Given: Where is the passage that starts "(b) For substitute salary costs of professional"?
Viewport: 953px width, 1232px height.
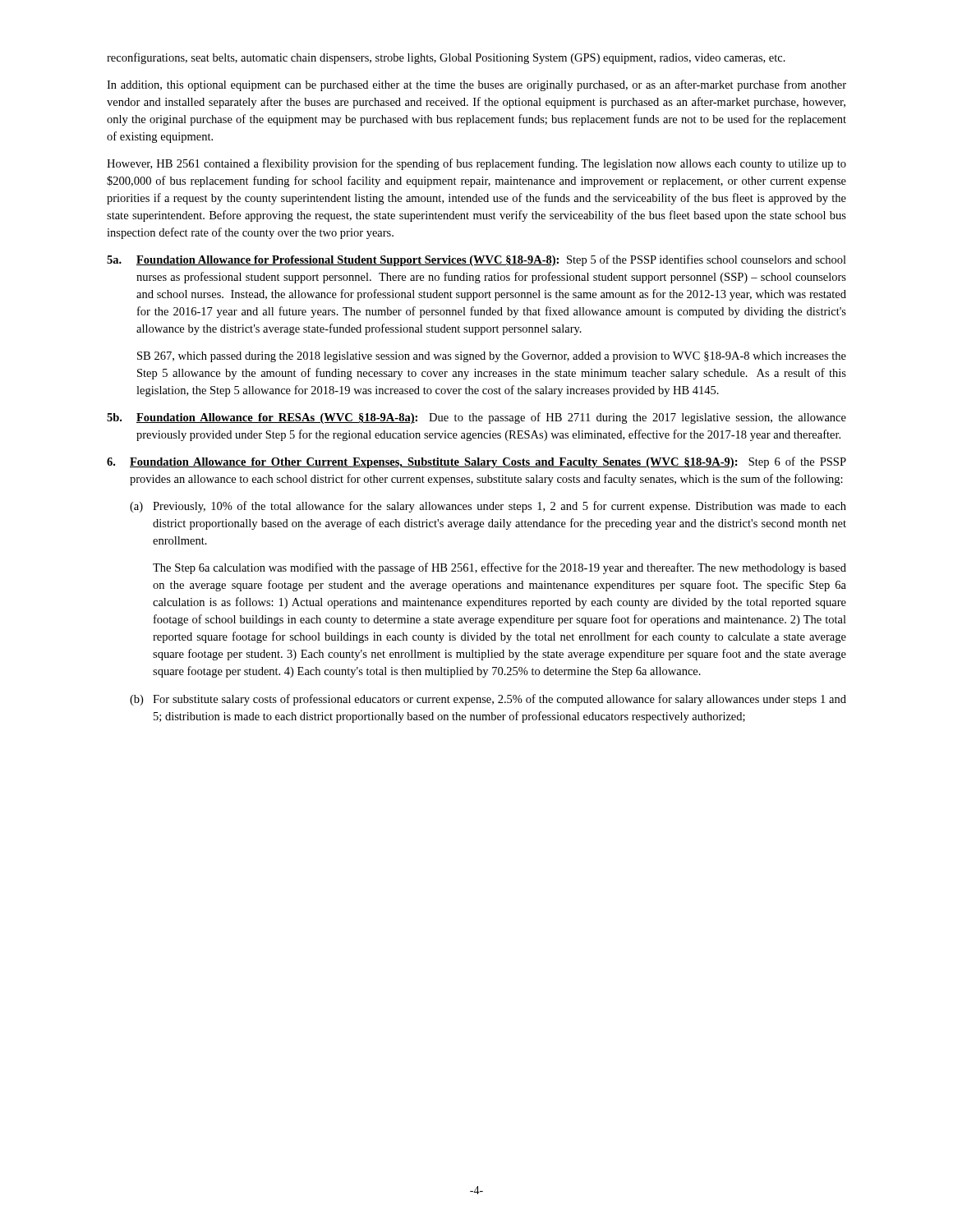Looking at the screenshot, I should point(488,708).
